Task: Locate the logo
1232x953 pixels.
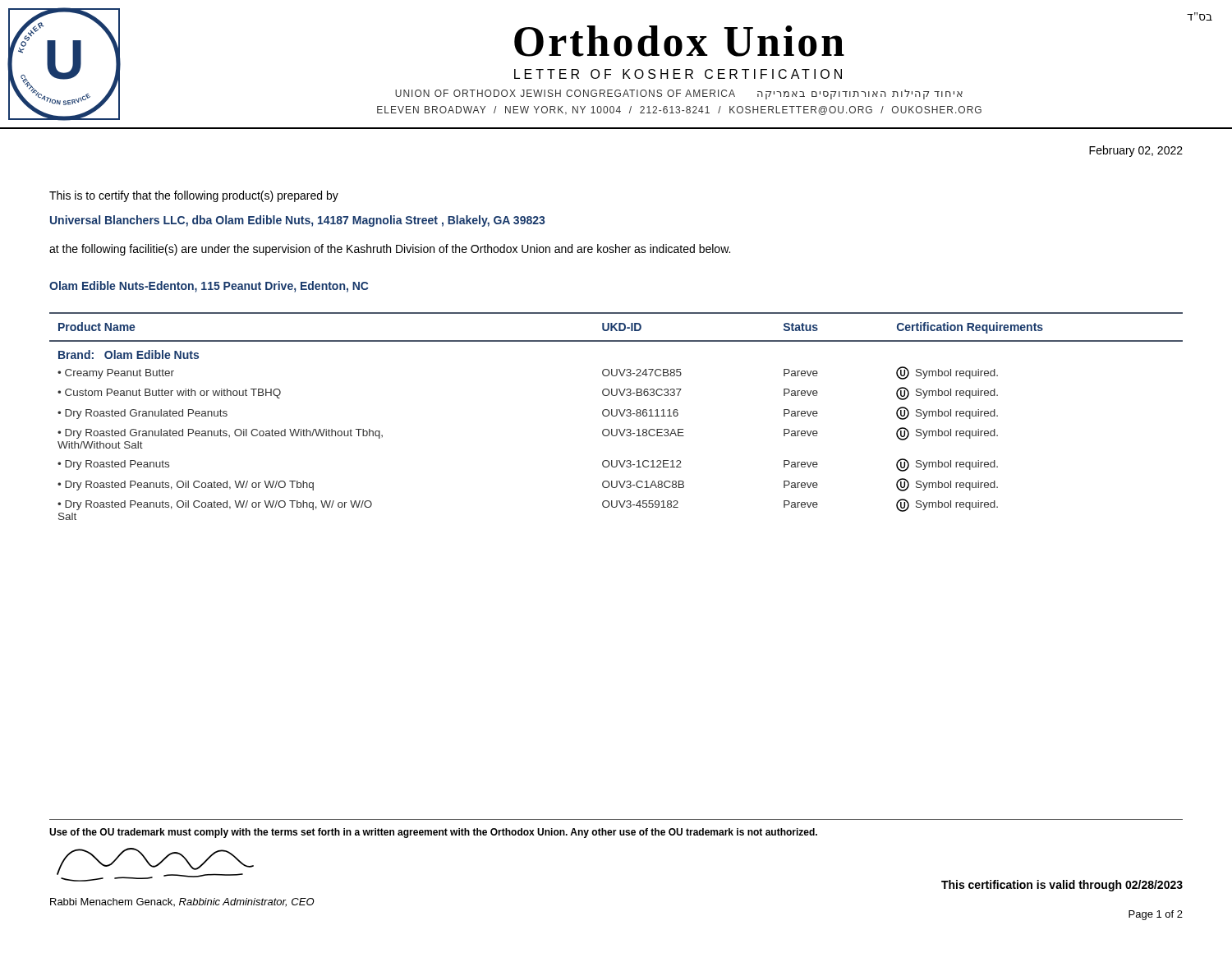Action: pyautogui.click(x=64, y=64)
